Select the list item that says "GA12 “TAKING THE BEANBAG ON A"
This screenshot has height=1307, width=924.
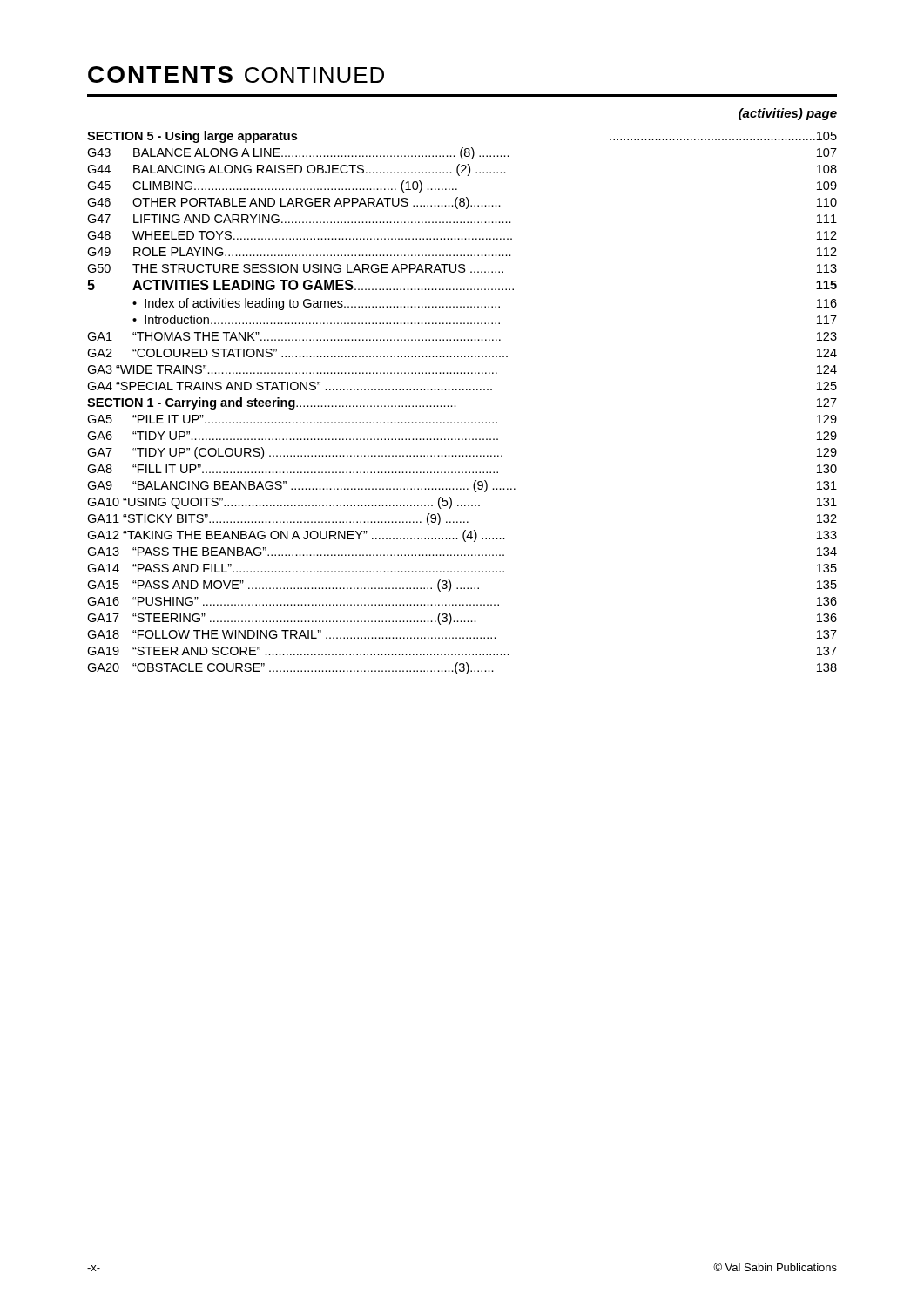click(462, 535)
